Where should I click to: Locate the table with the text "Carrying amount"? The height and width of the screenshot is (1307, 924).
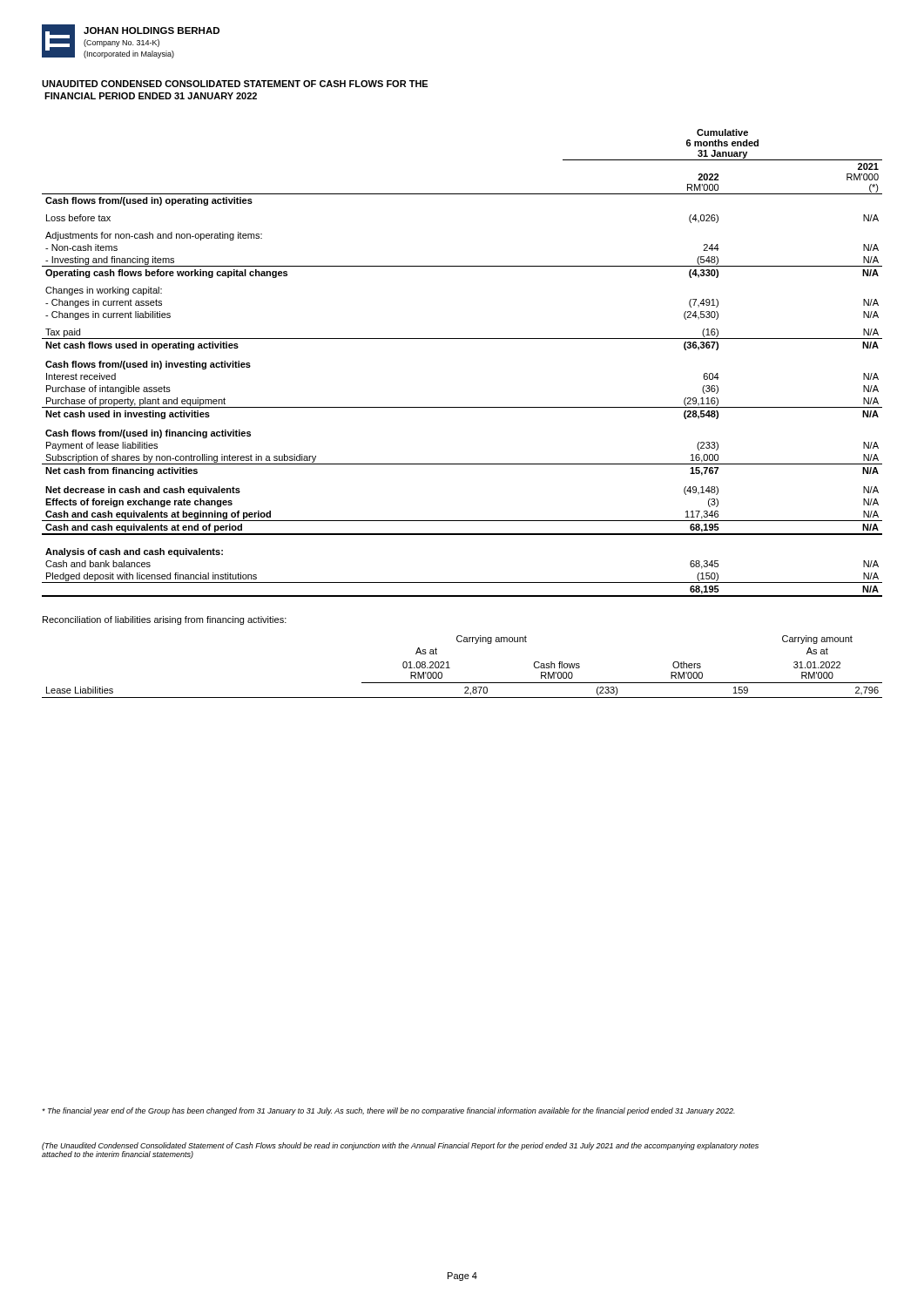click(462, 665)
